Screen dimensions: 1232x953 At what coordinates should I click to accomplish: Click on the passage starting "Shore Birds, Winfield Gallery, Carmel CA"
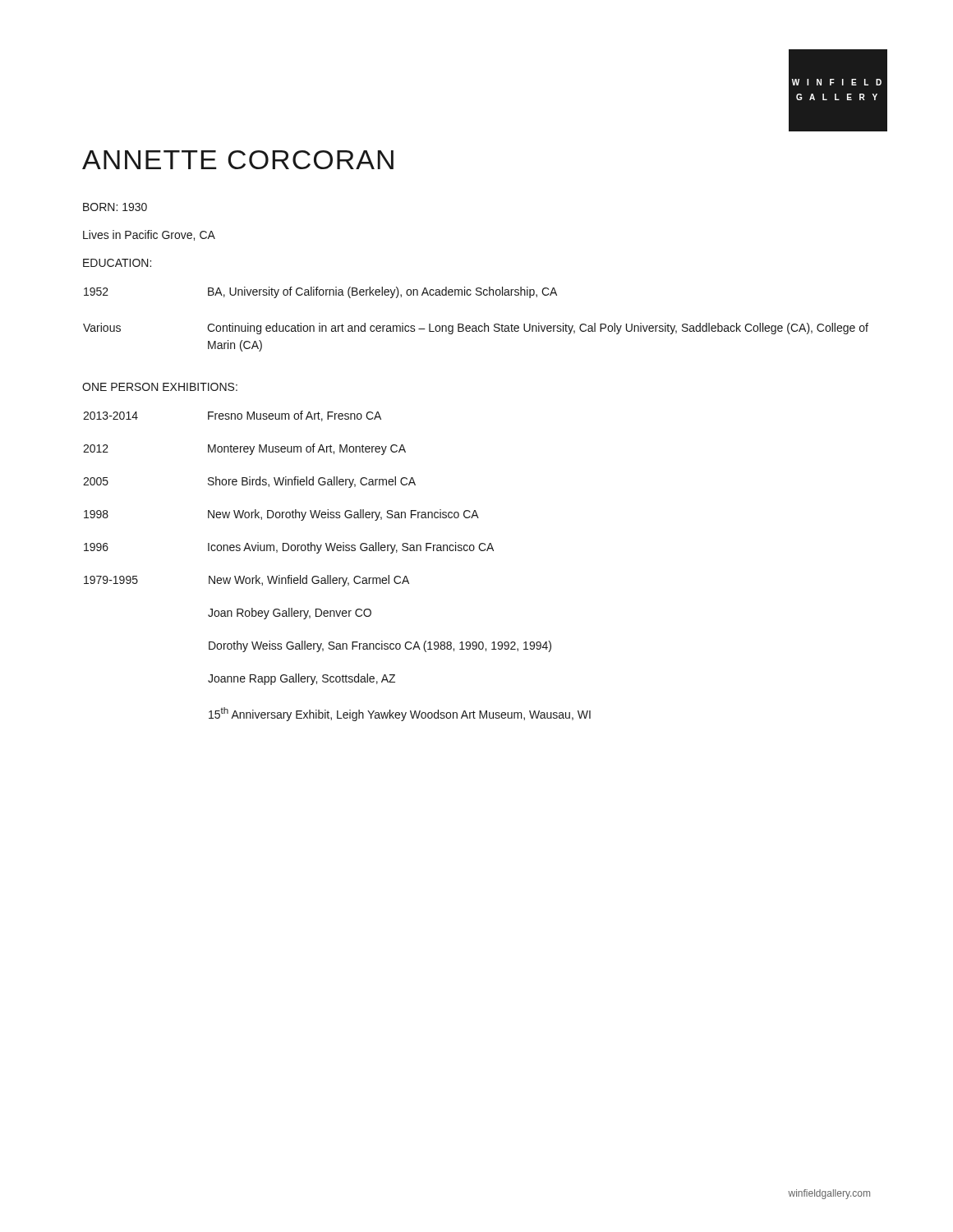(311, 481)
